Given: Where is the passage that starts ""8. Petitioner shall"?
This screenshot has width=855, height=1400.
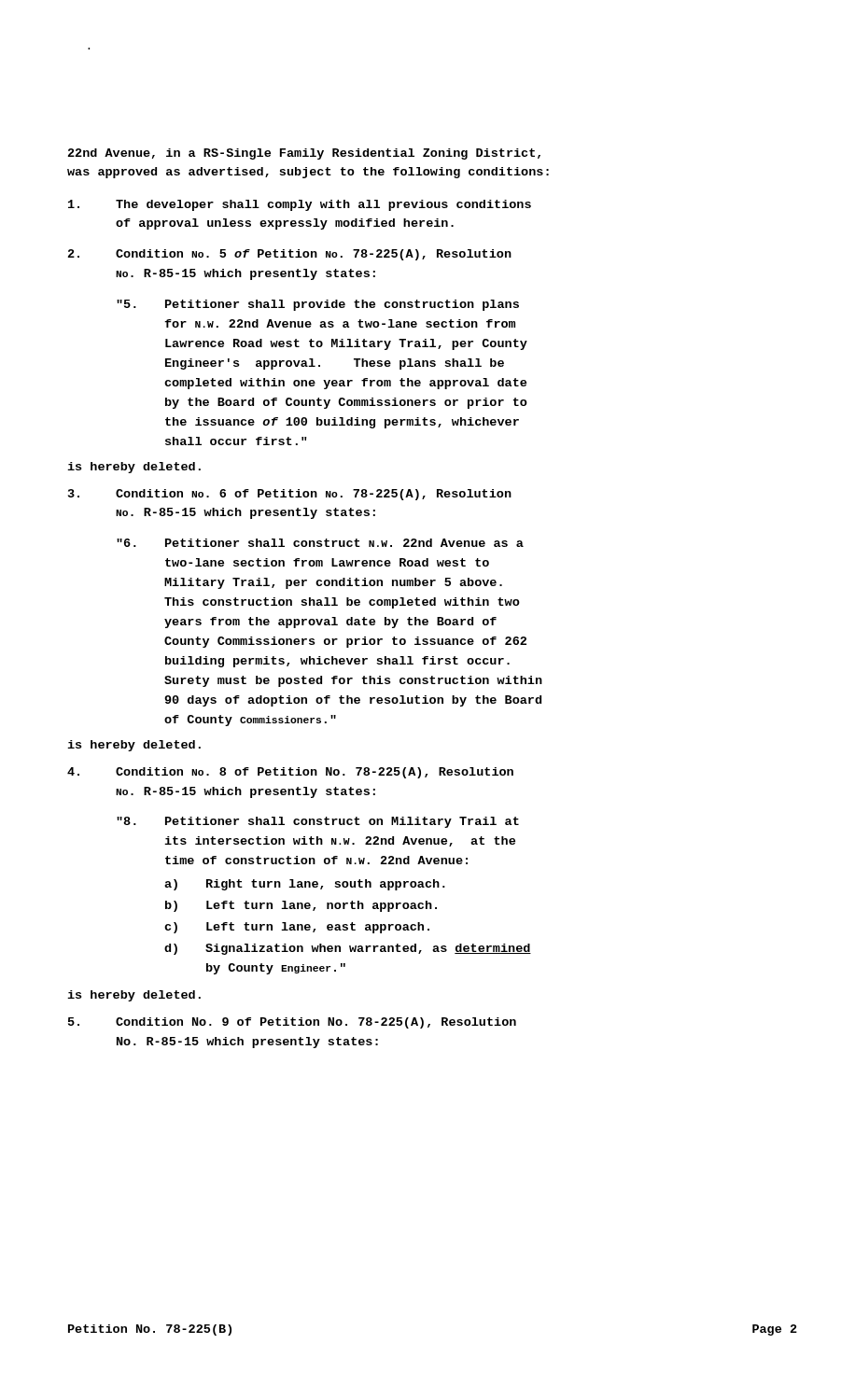Looking at the screenshot, I should 318,822.
